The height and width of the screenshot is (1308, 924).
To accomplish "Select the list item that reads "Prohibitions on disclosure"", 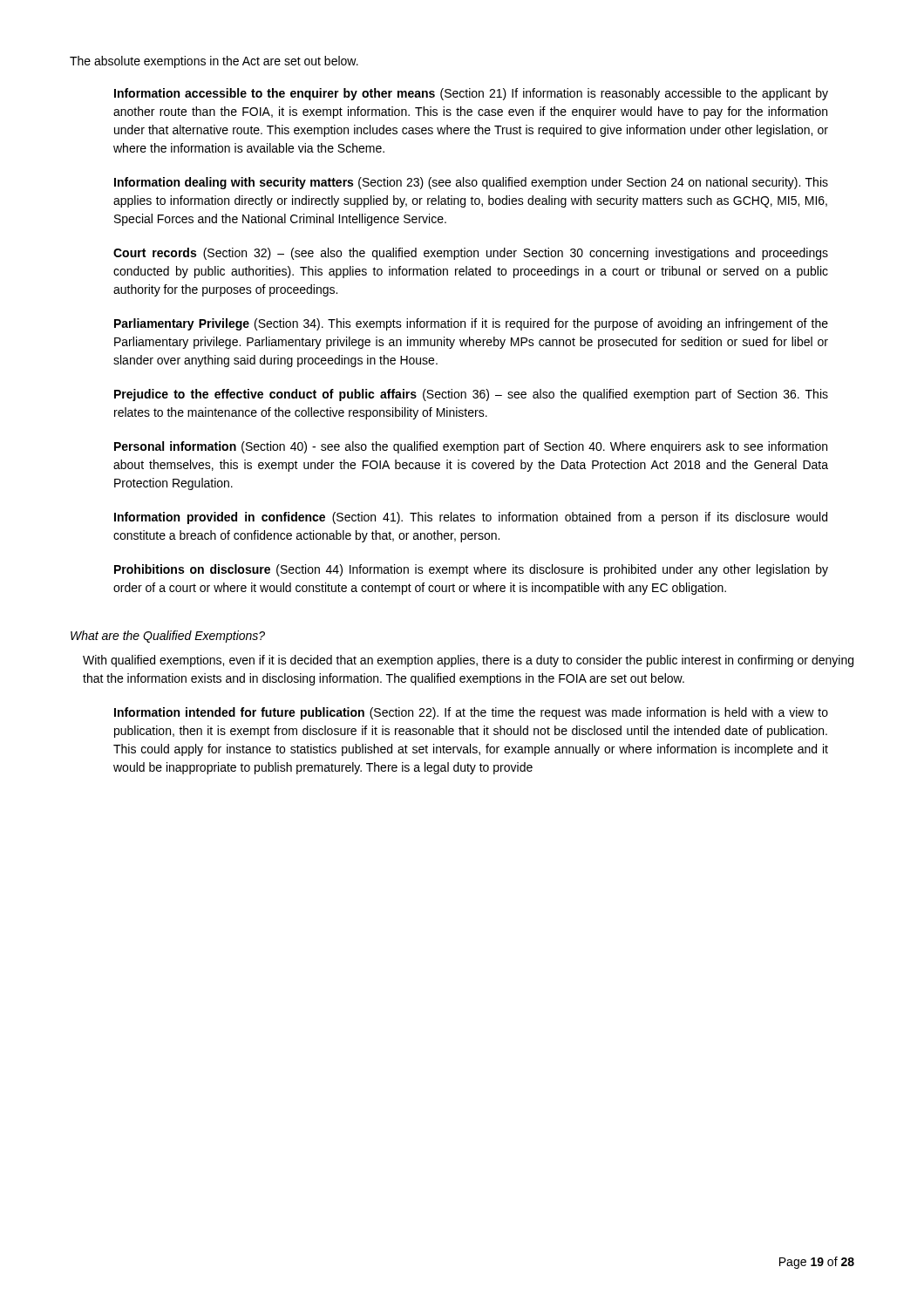I will click(x=471, y=579).
